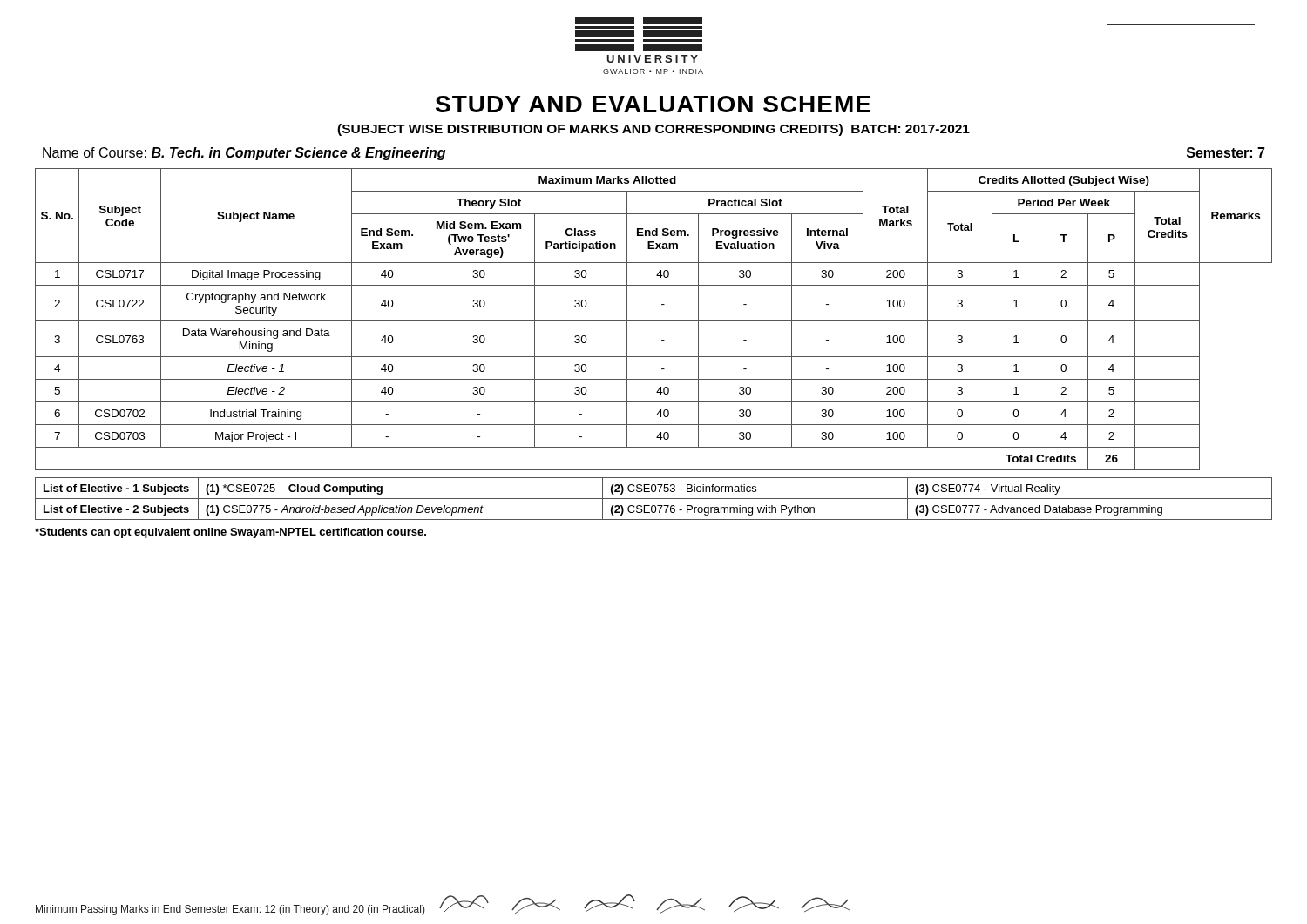Find the title with the text "STUDY AND EVALUATION SCHEME"
Image resolution: width=1307 pixels, height=924 pixels.
pos(654,104)
